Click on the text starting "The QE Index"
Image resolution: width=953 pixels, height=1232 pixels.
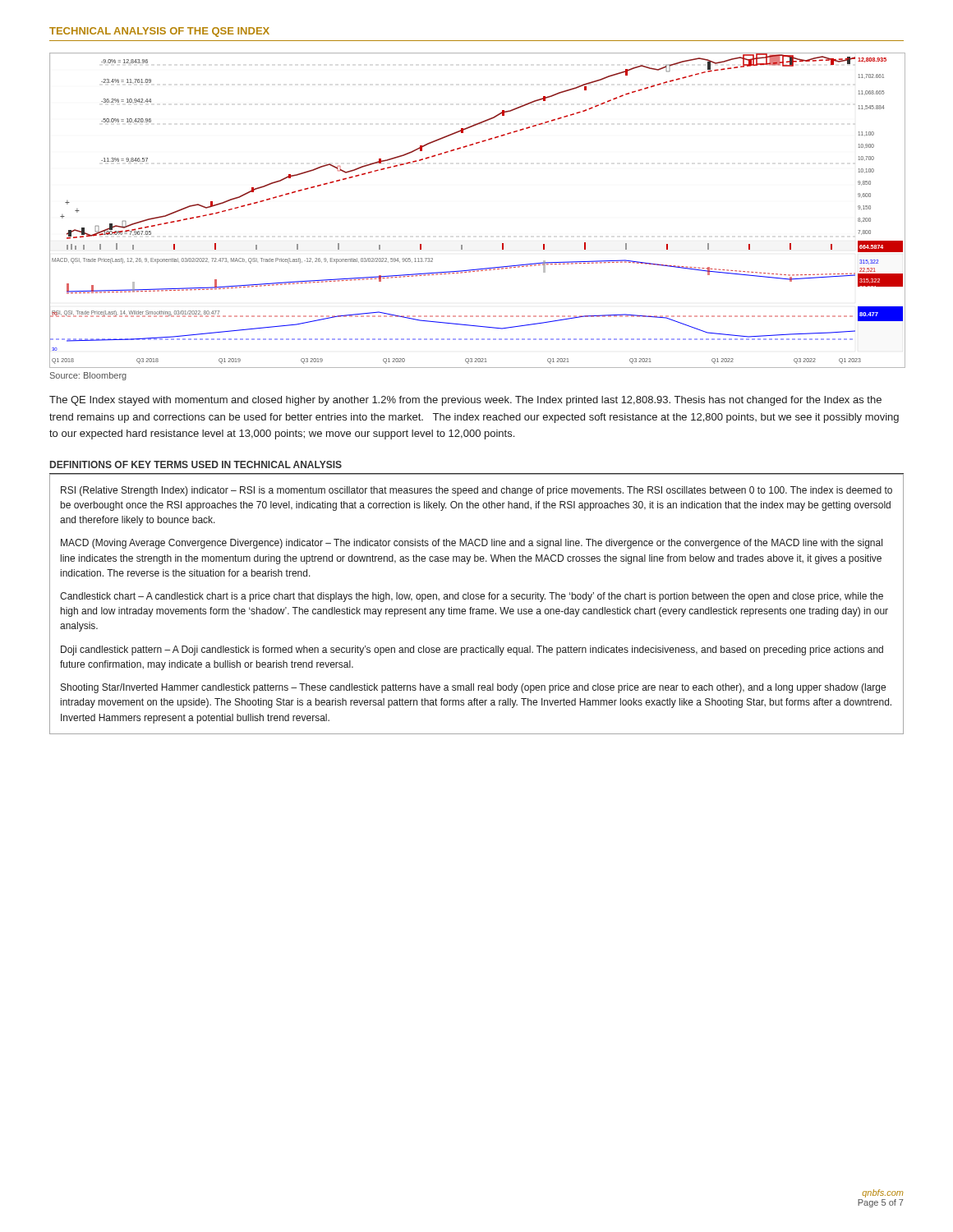[x=474, y=416]
